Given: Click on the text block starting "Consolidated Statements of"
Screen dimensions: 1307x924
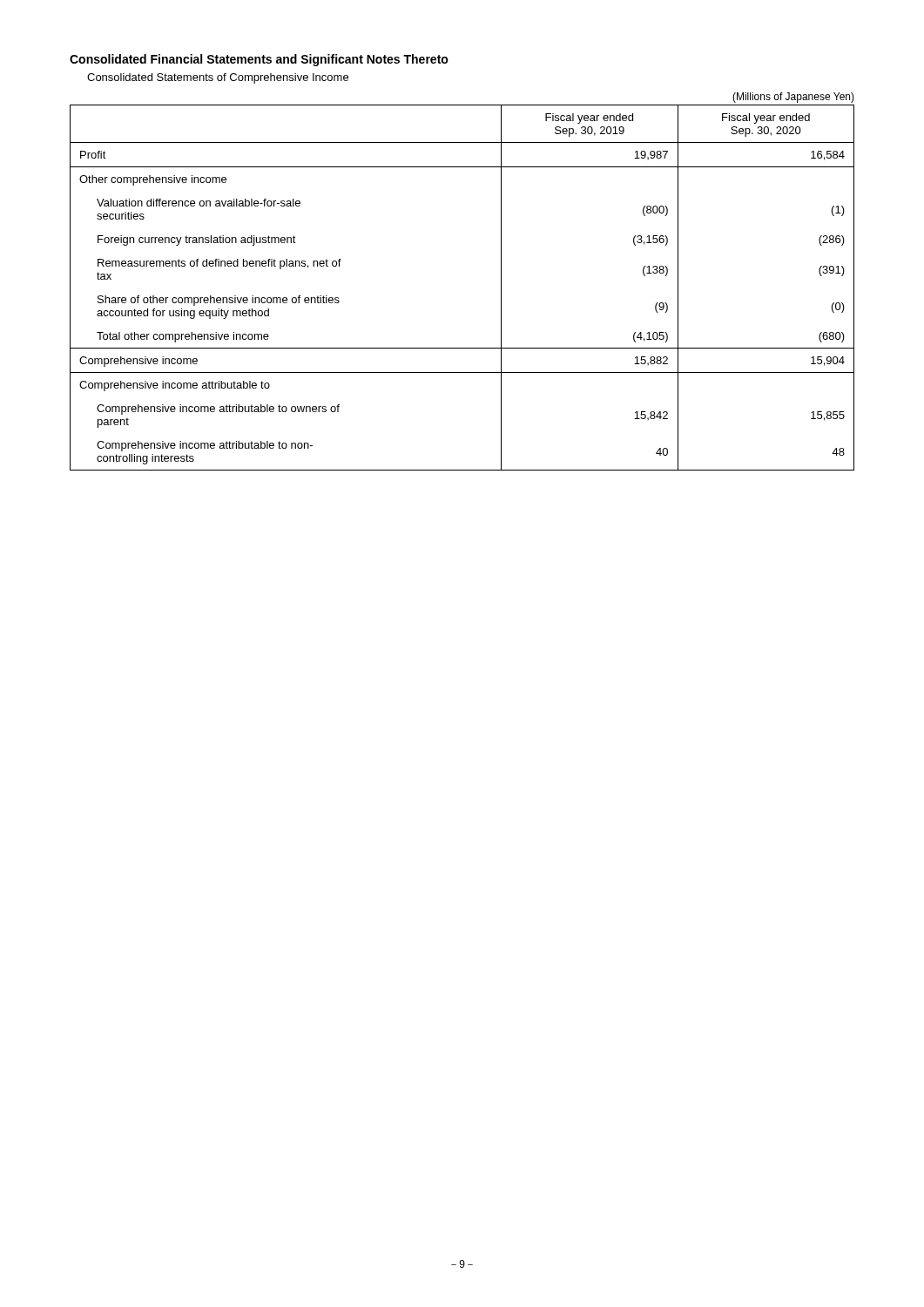Looking at the screenshot, I should tap(218, 77).
